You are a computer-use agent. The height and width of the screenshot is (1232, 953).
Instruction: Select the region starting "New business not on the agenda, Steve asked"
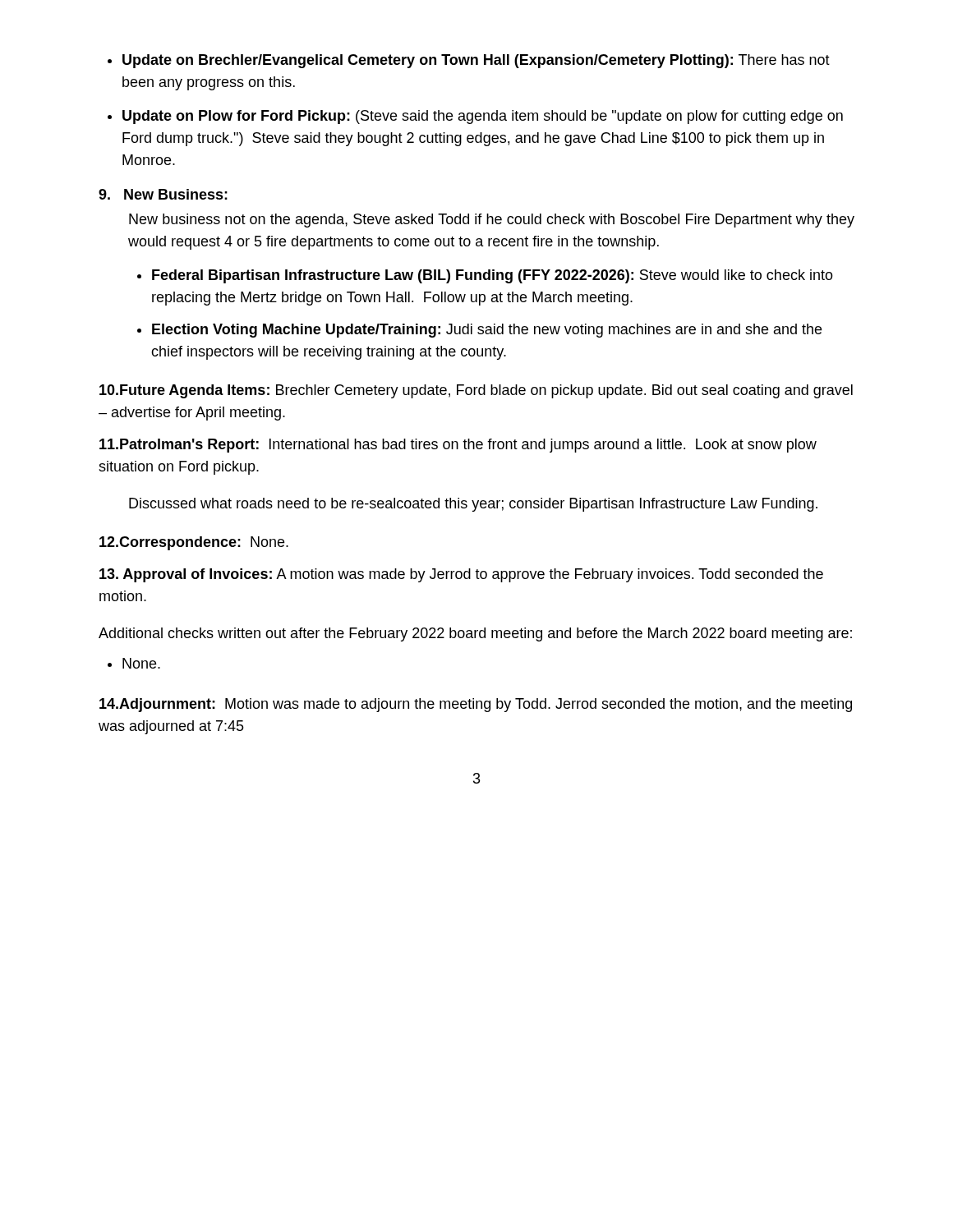491,230
